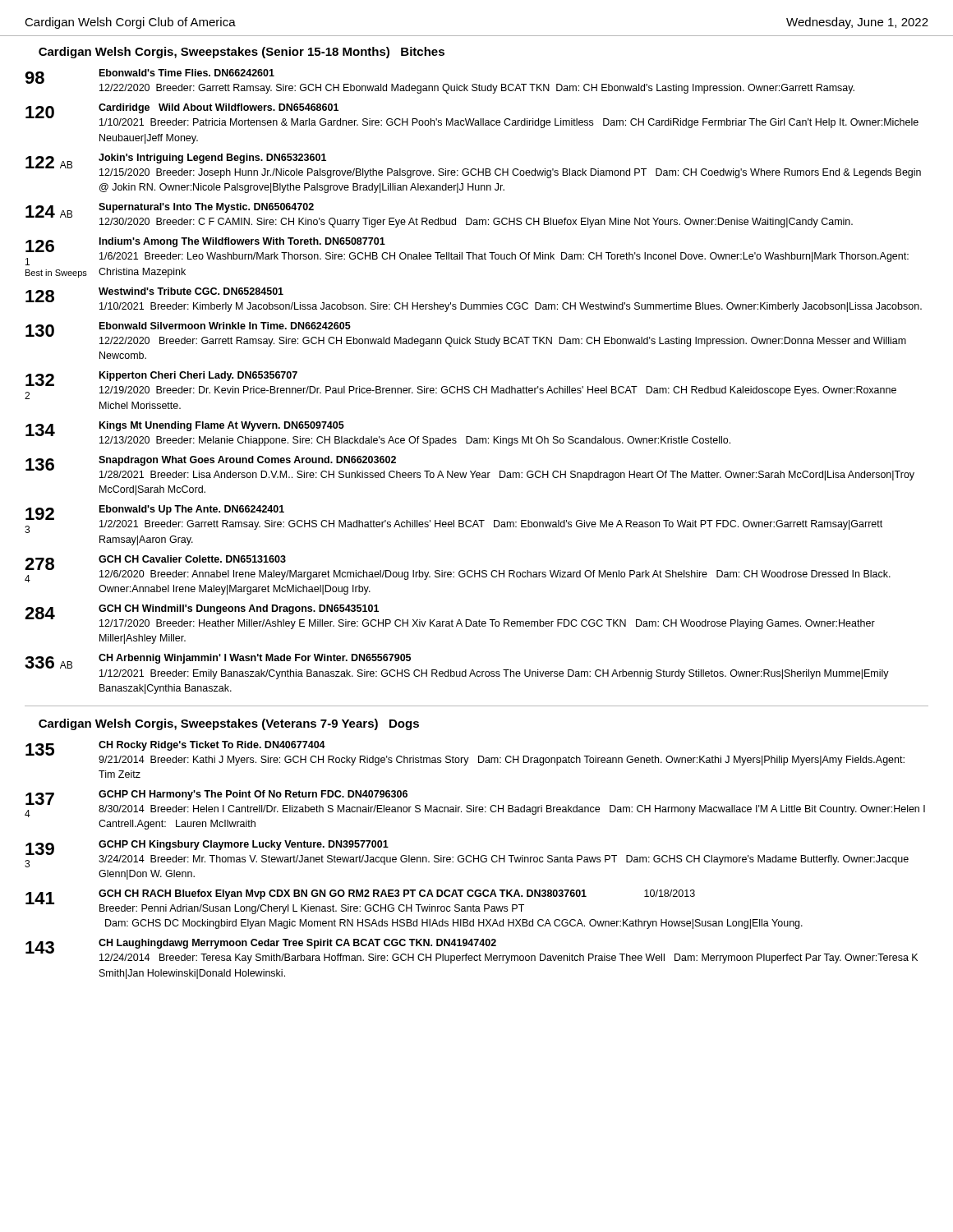Select the list item that says "141 GCH CH RACH"

click(x=476, y=908)
